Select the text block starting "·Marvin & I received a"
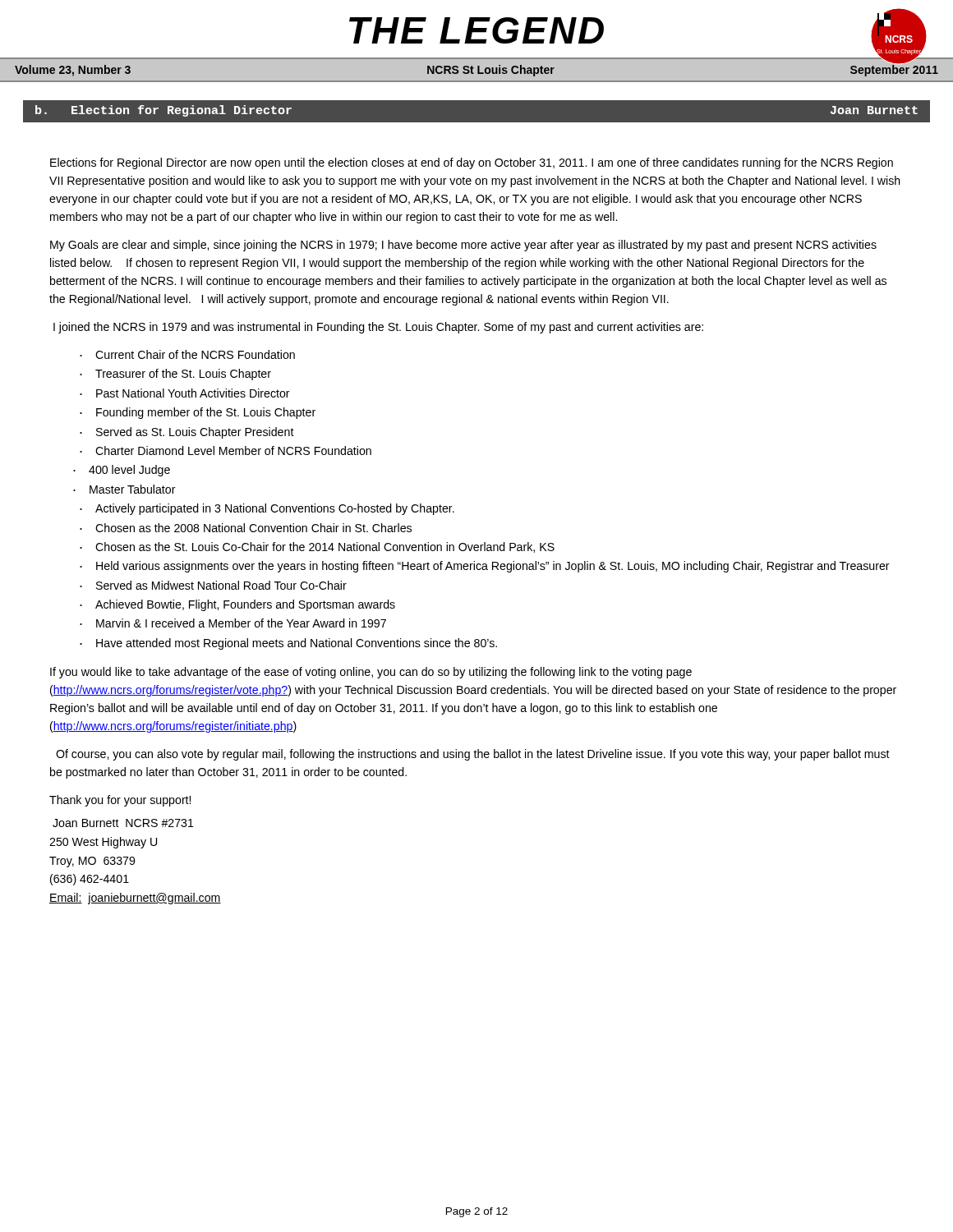Screen dimensions: 1232x953 pyautogui.click(x=233, y=624)
